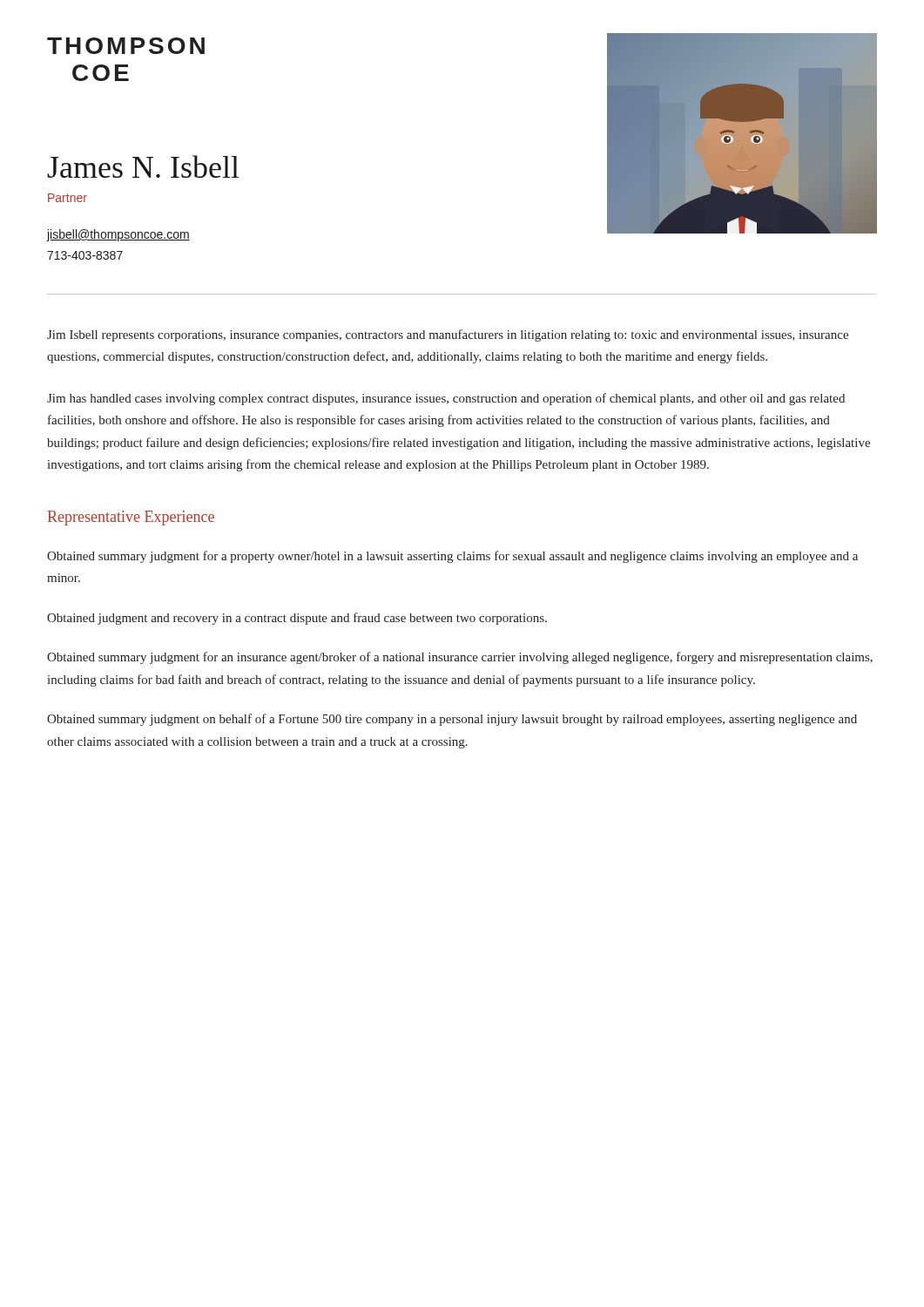Screen dimensions: 1307x924
Task: Select the text block that says "Obtained summary judgment for an"
Action: click(x=462, y=669)
